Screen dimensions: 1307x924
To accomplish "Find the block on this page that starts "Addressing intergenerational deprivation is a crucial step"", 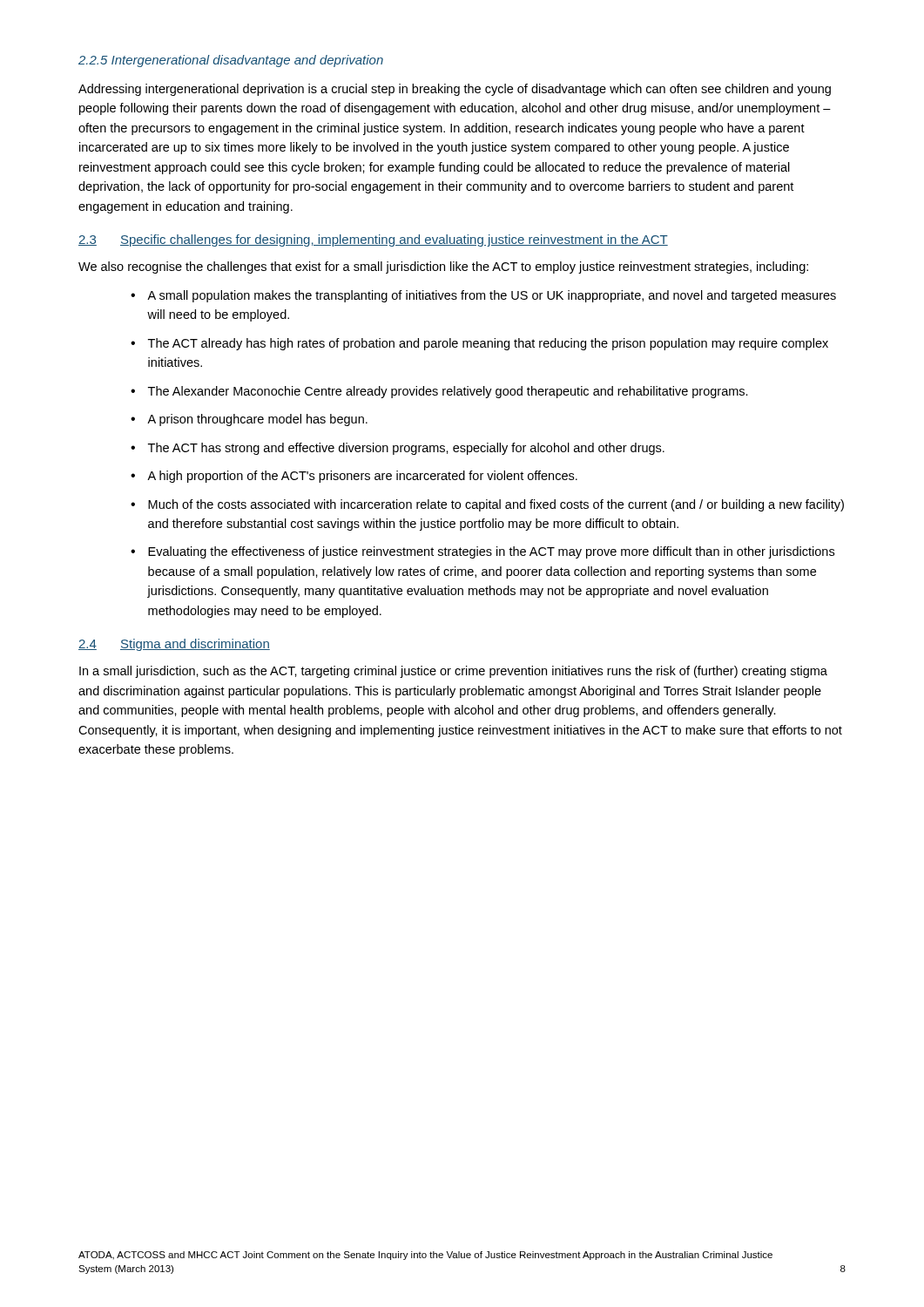I will (x=455, y=148).
